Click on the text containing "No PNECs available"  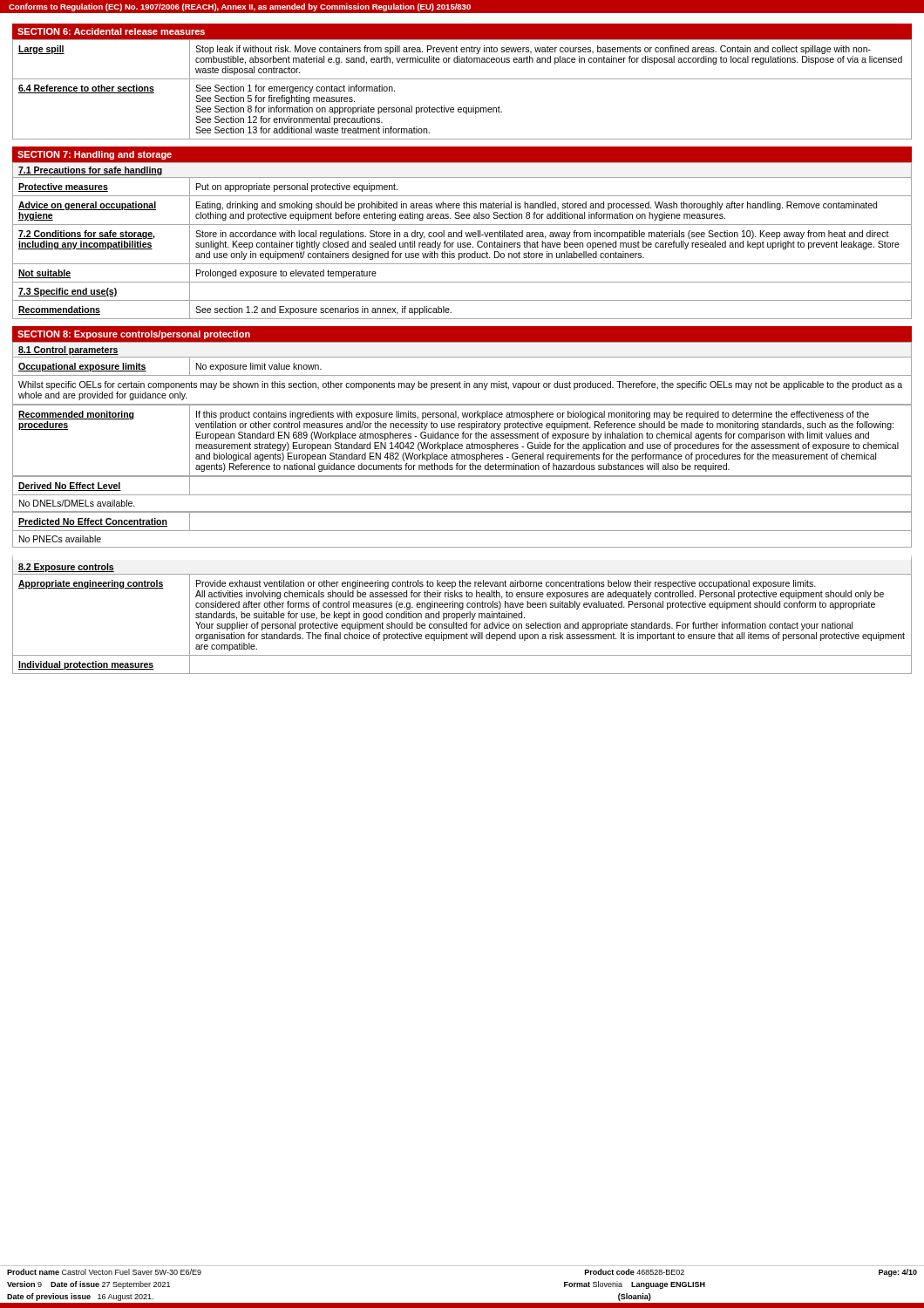(x=60, y=539)
